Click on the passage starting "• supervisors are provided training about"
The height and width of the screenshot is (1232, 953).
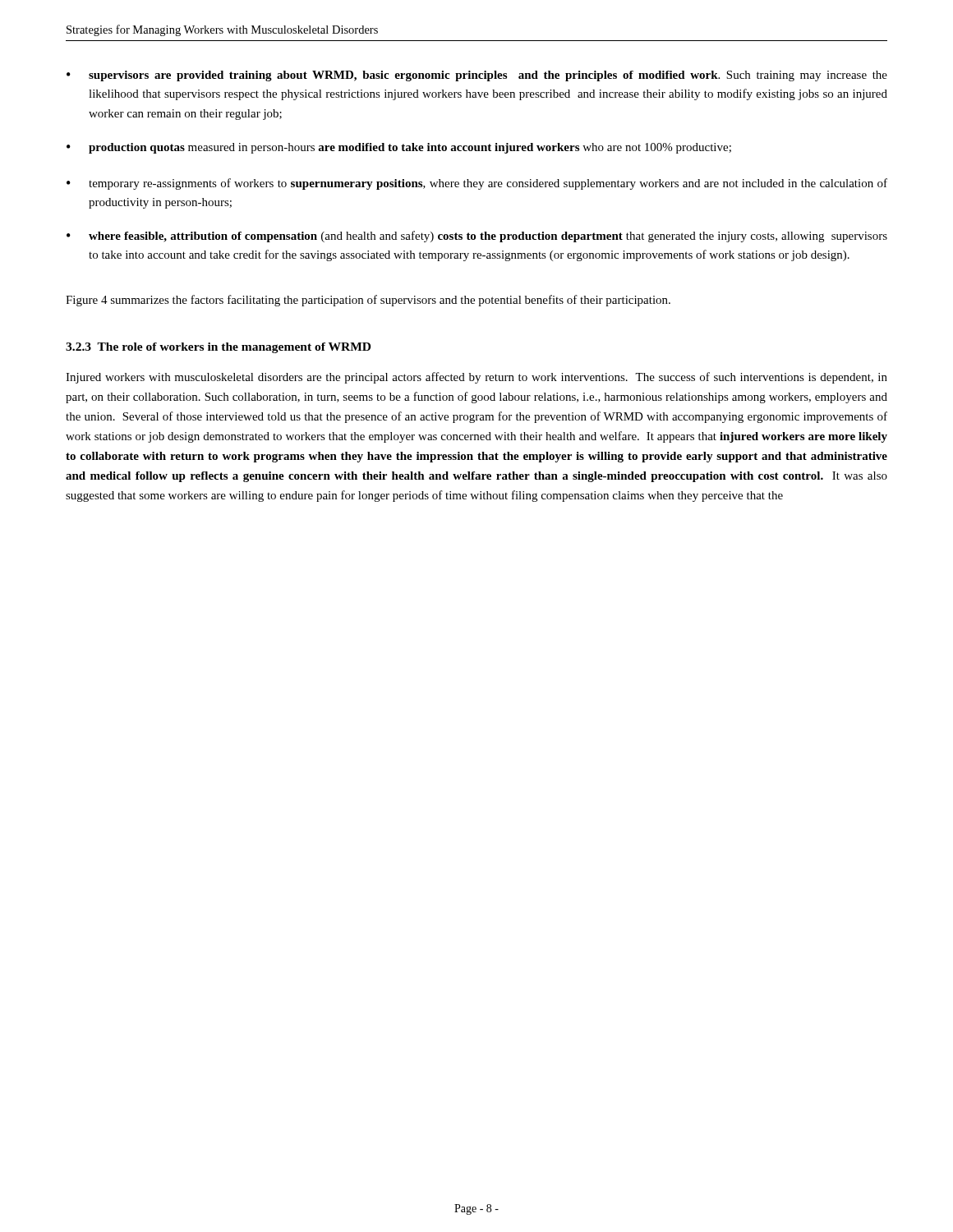point(476,94)
